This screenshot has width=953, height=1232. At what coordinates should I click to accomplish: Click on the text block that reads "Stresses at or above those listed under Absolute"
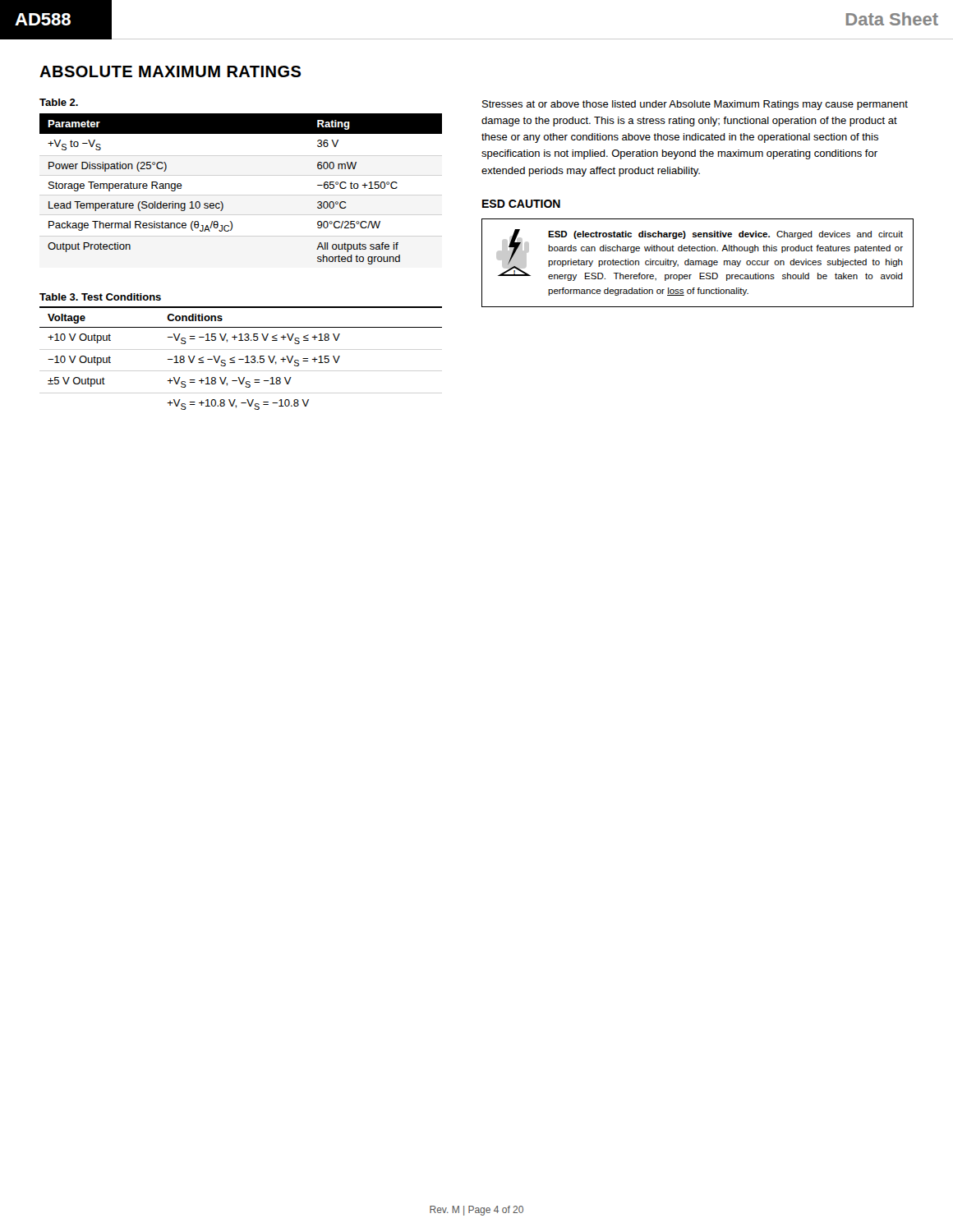[695, 137]
